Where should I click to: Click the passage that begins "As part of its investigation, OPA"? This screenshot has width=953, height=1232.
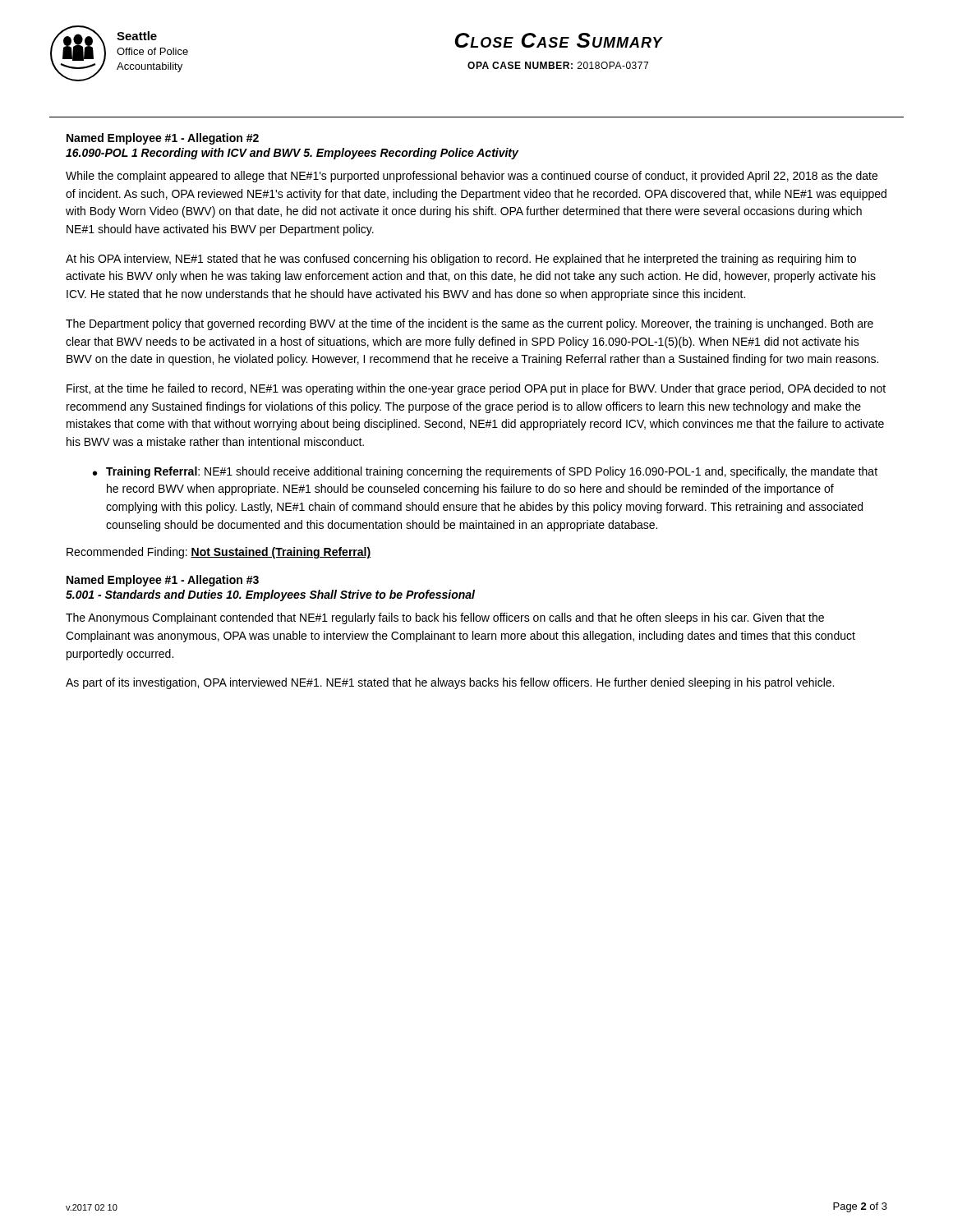click(x=450, y=683)
